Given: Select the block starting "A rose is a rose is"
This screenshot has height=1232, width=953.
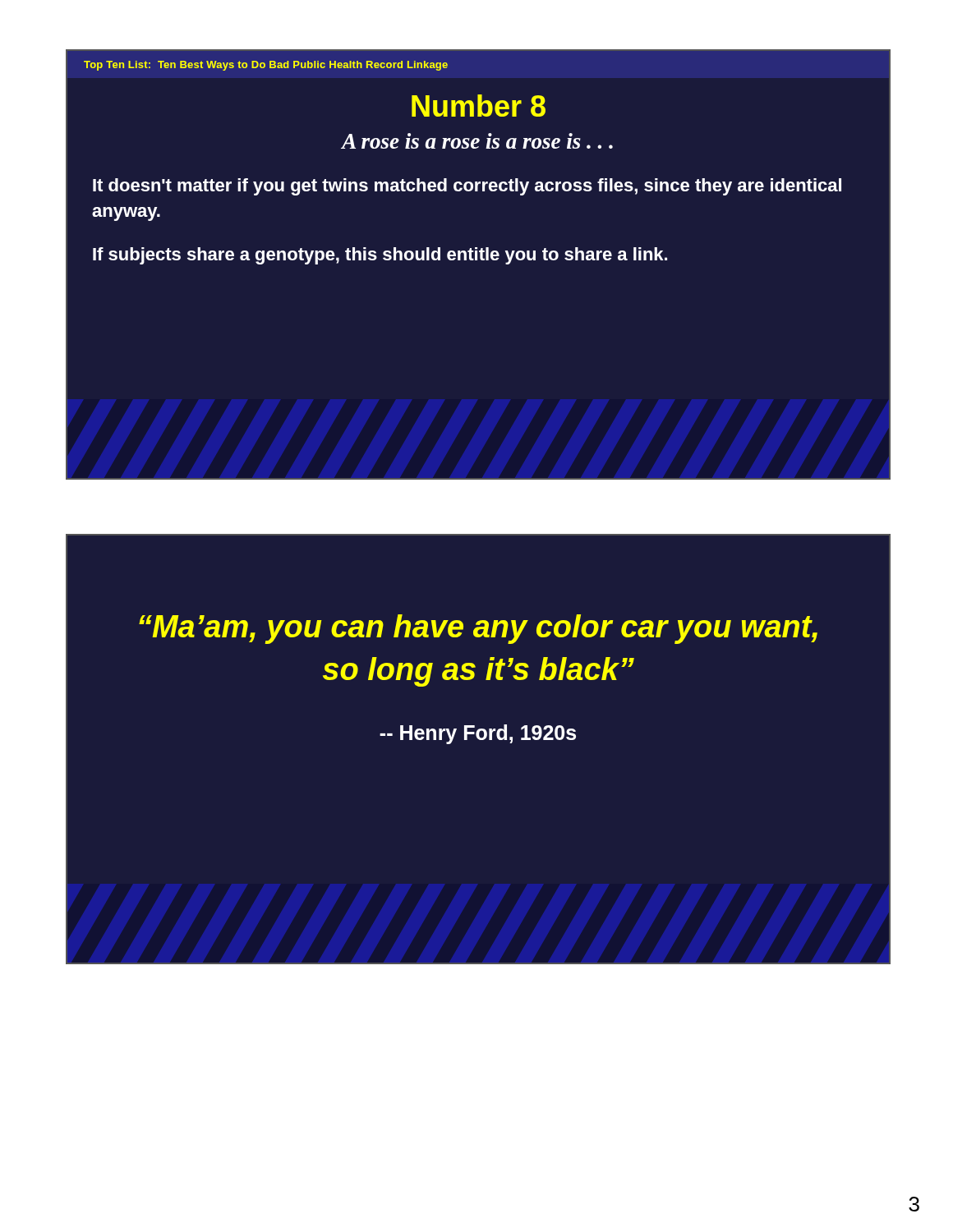Looking at the screenshot, I should [478, 141].
